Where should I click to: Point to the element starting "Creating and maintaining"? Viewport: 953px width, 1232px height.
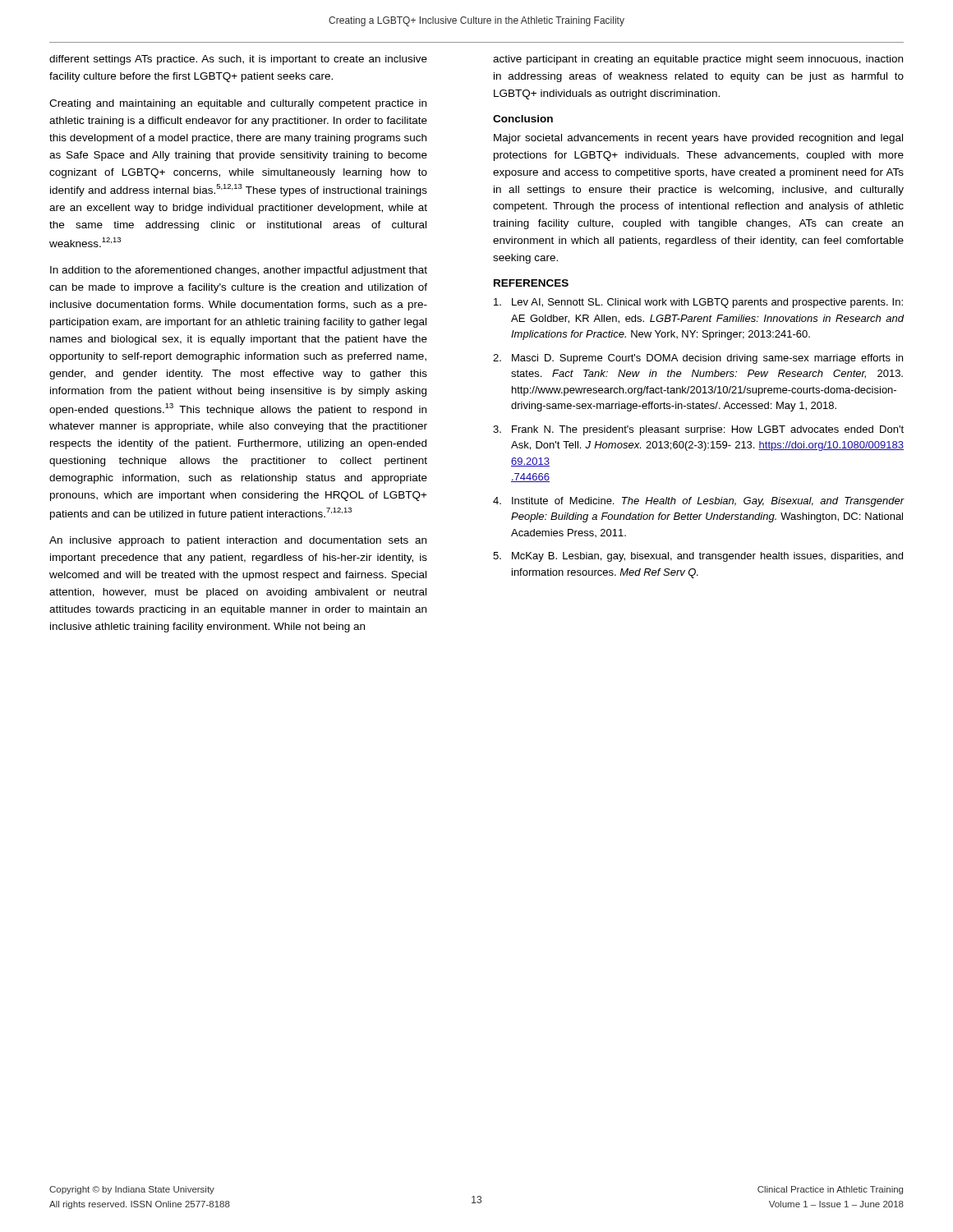tap(238, 173)
